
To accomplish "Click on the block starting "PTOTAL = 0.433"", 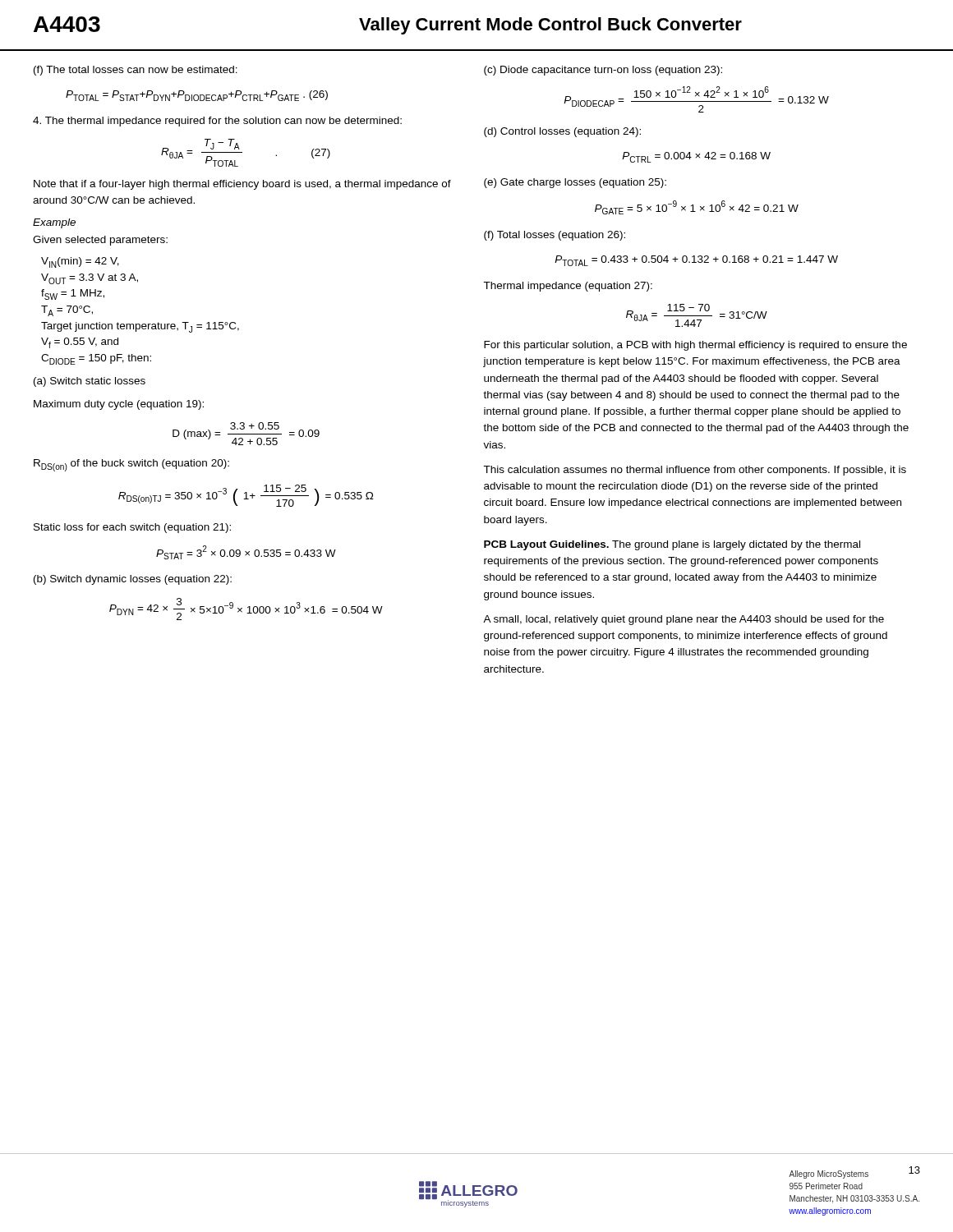I will tap(696, 260).
